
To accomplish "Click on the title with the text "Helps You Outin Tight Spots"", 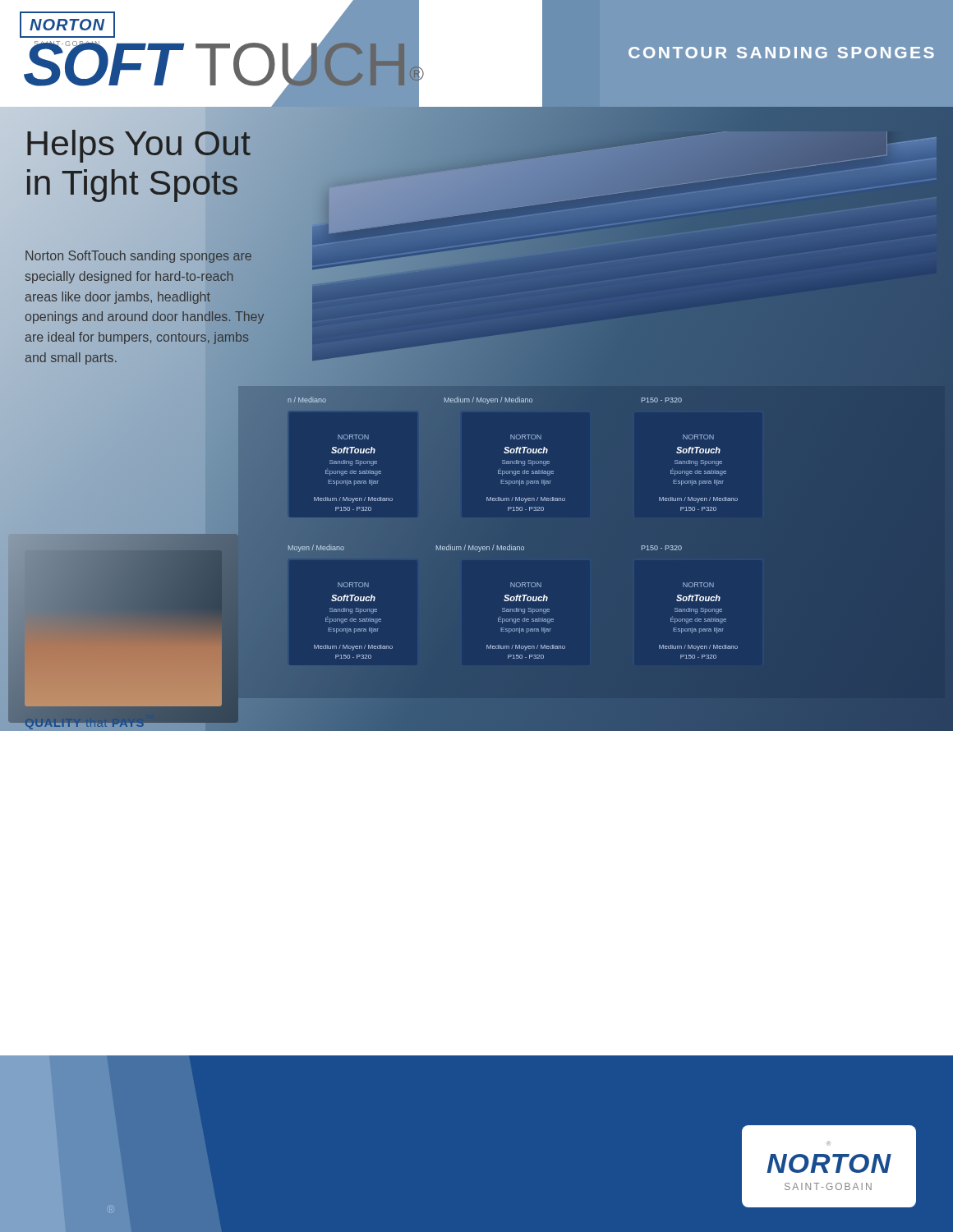I will click(152, 163).
